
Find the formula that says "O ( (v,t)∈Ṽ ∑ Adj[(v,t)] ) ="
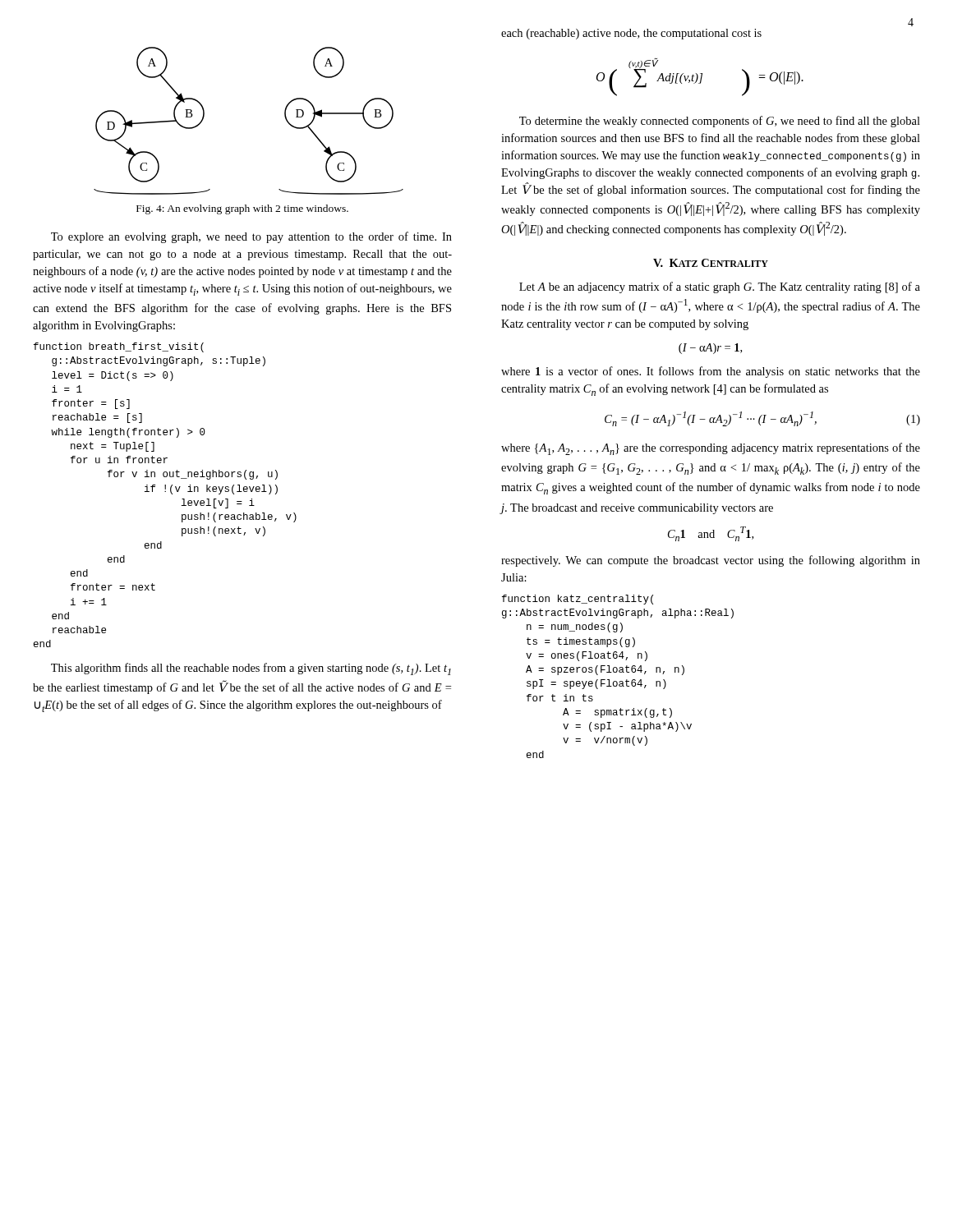(711, 75)
